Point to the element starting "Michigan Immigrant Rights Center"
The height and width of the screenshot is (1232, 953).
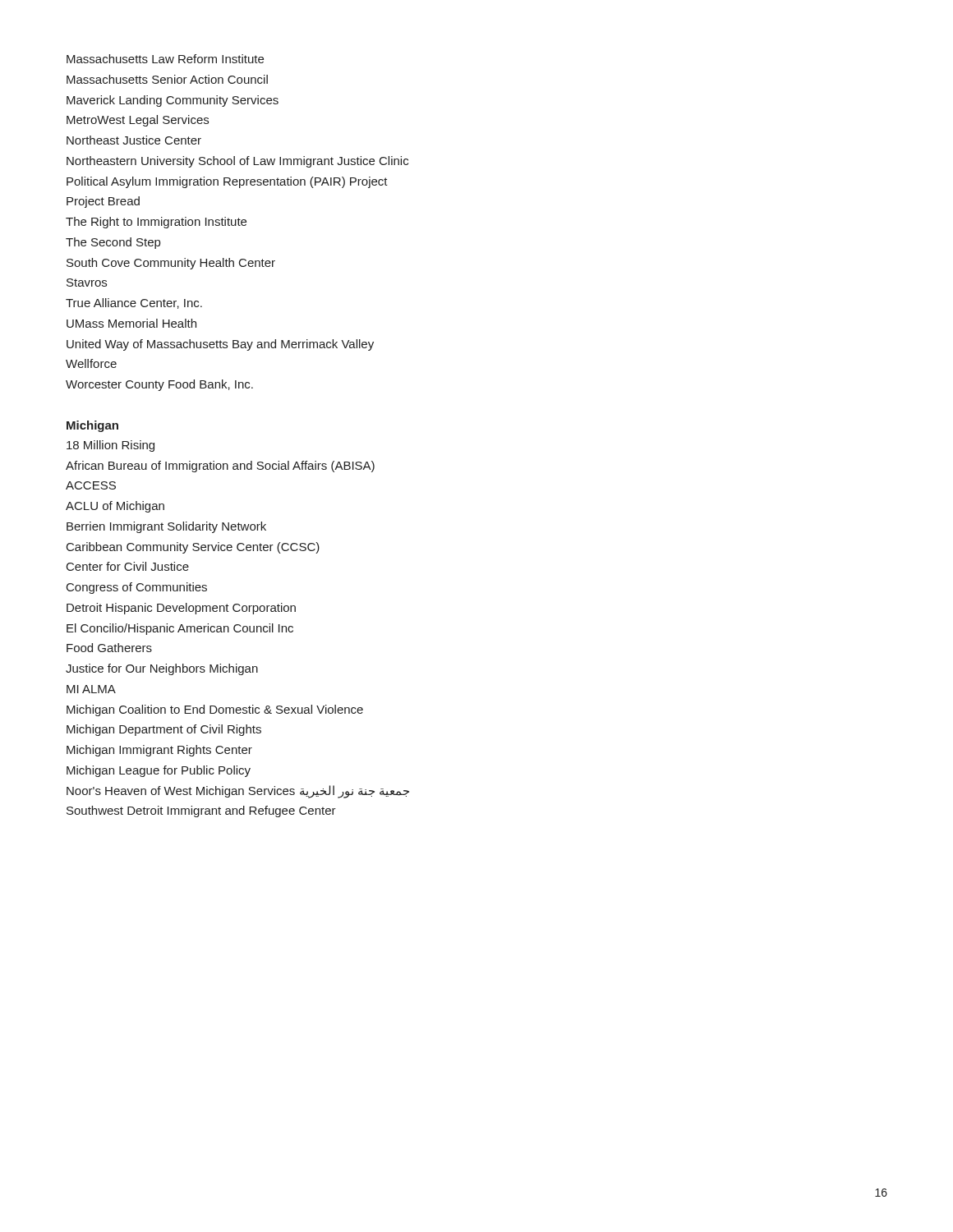point(159,749)
